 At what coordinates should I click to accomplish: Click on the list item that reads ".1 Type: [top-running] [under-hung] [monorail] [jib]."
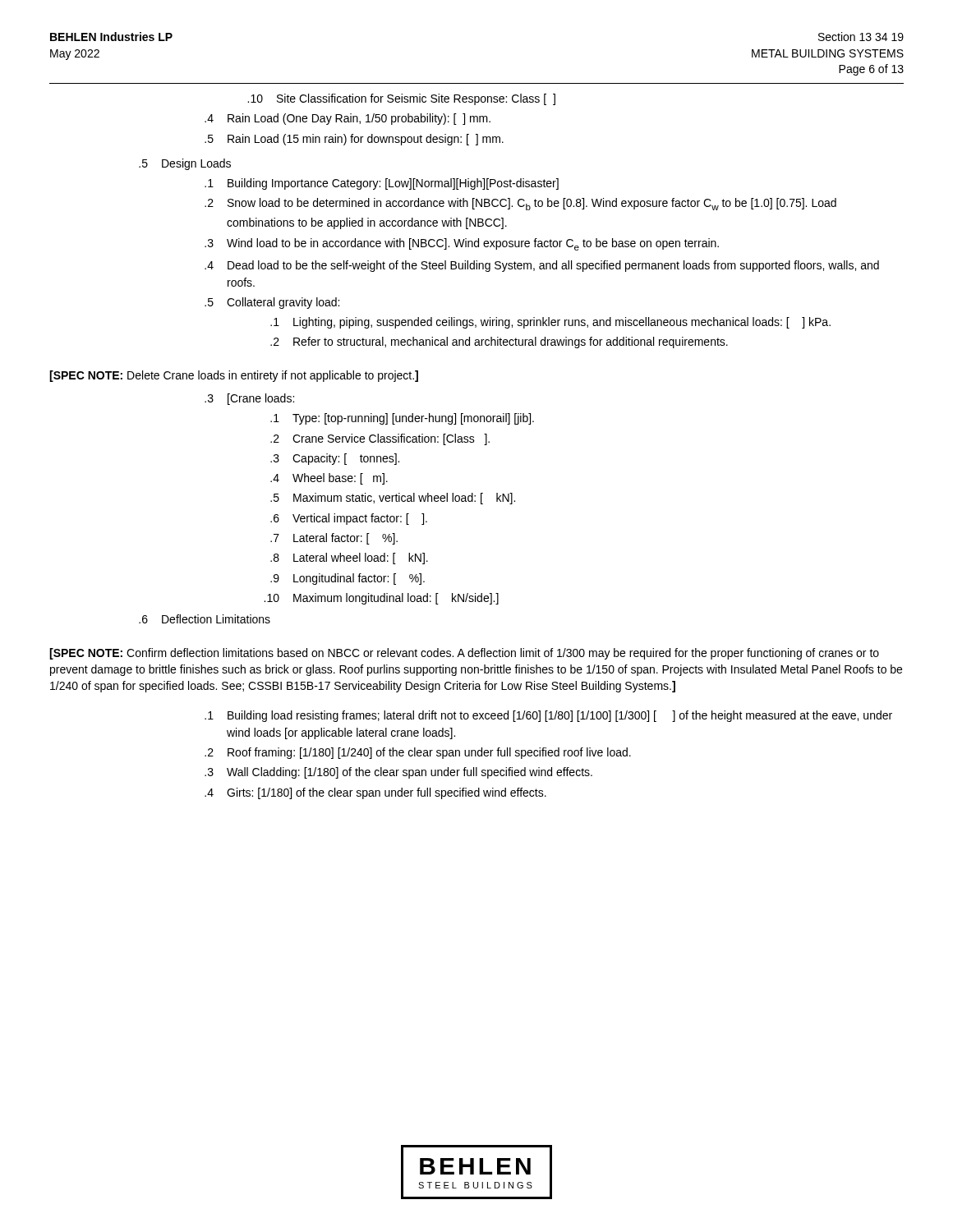coord(402,419)
